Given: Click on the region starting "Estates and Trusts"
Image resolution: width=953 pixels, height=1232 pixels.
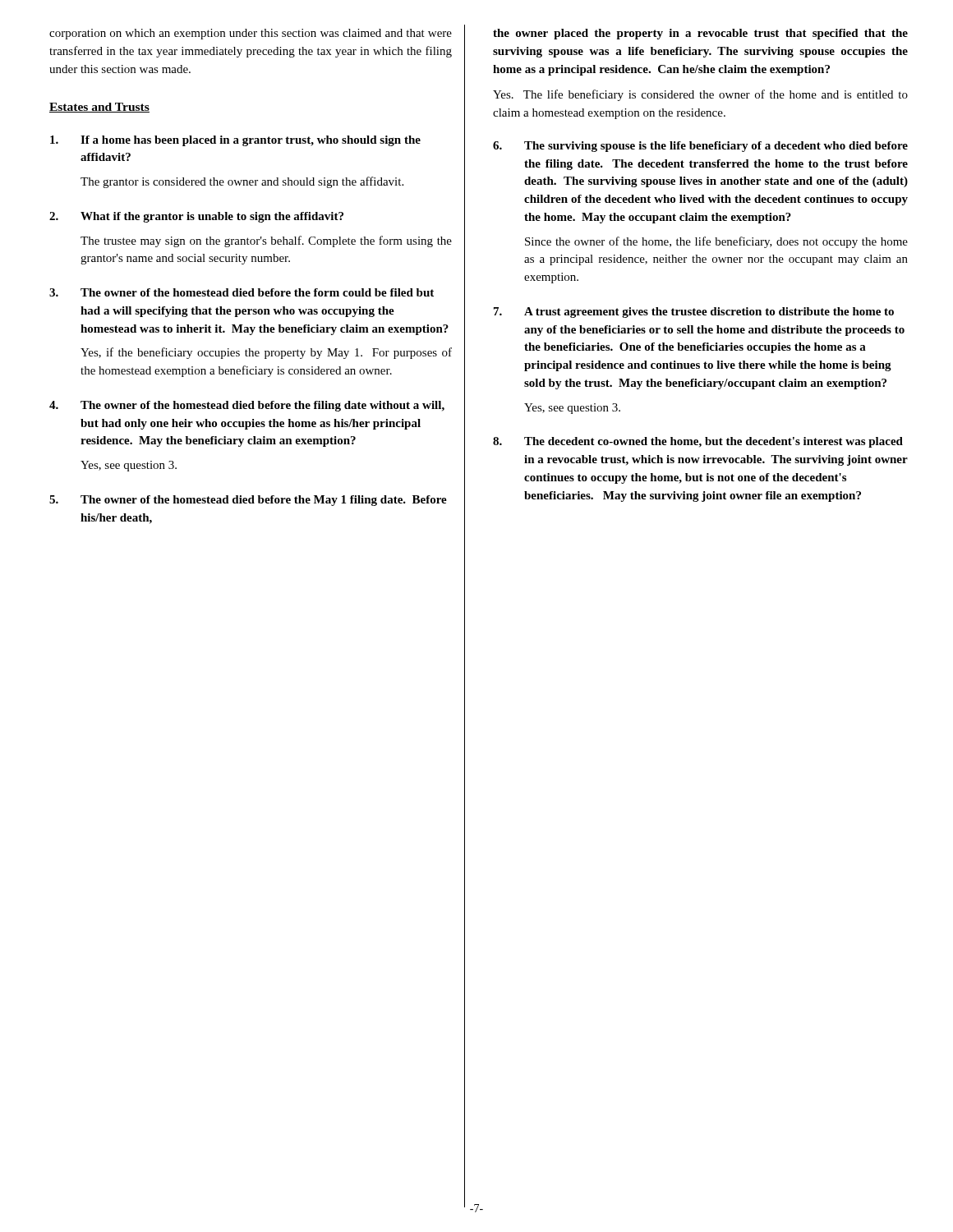Looking at the screenshot, I should click(x=99, y=107).
